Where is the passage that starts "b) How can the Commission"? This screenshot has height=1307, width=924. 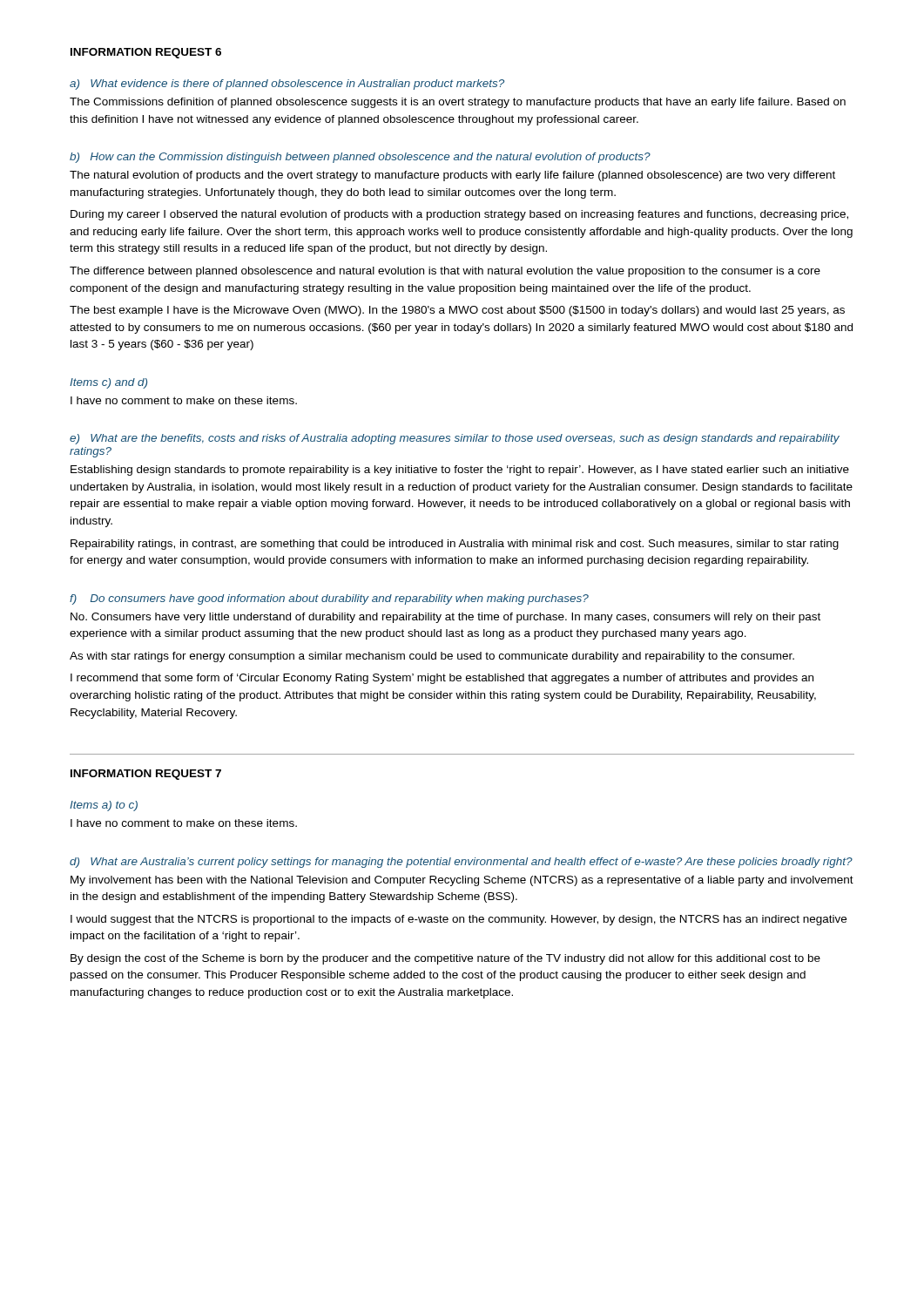[x=360, y=157]
